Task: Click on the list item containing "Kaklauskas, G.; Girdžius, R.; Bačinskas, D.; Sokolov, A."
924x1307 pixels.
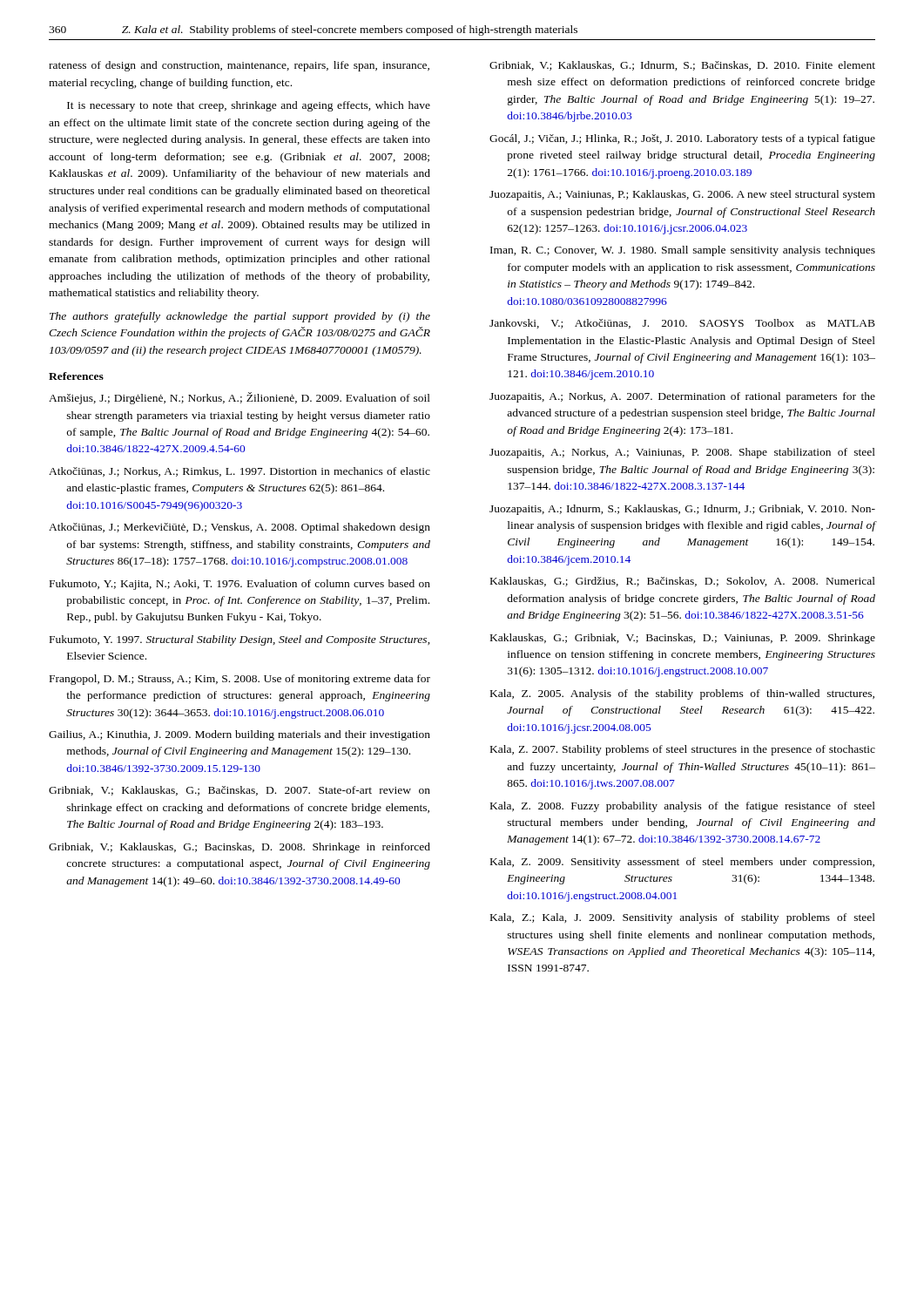Action: tap(682, 598)
